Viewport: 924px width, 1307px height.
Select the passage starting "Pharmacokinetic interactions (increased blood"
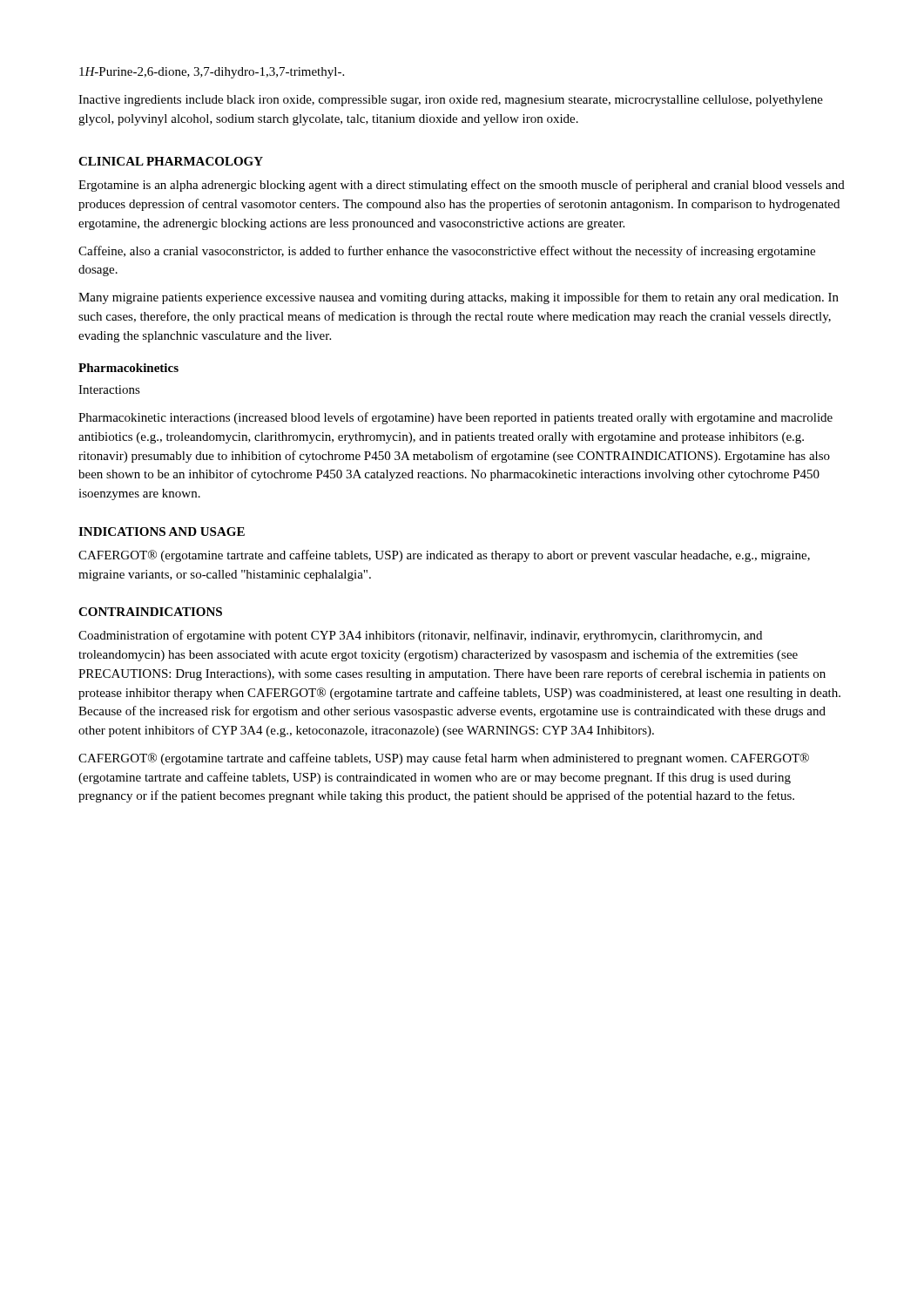pyautogui.click(x=462, y=456)
